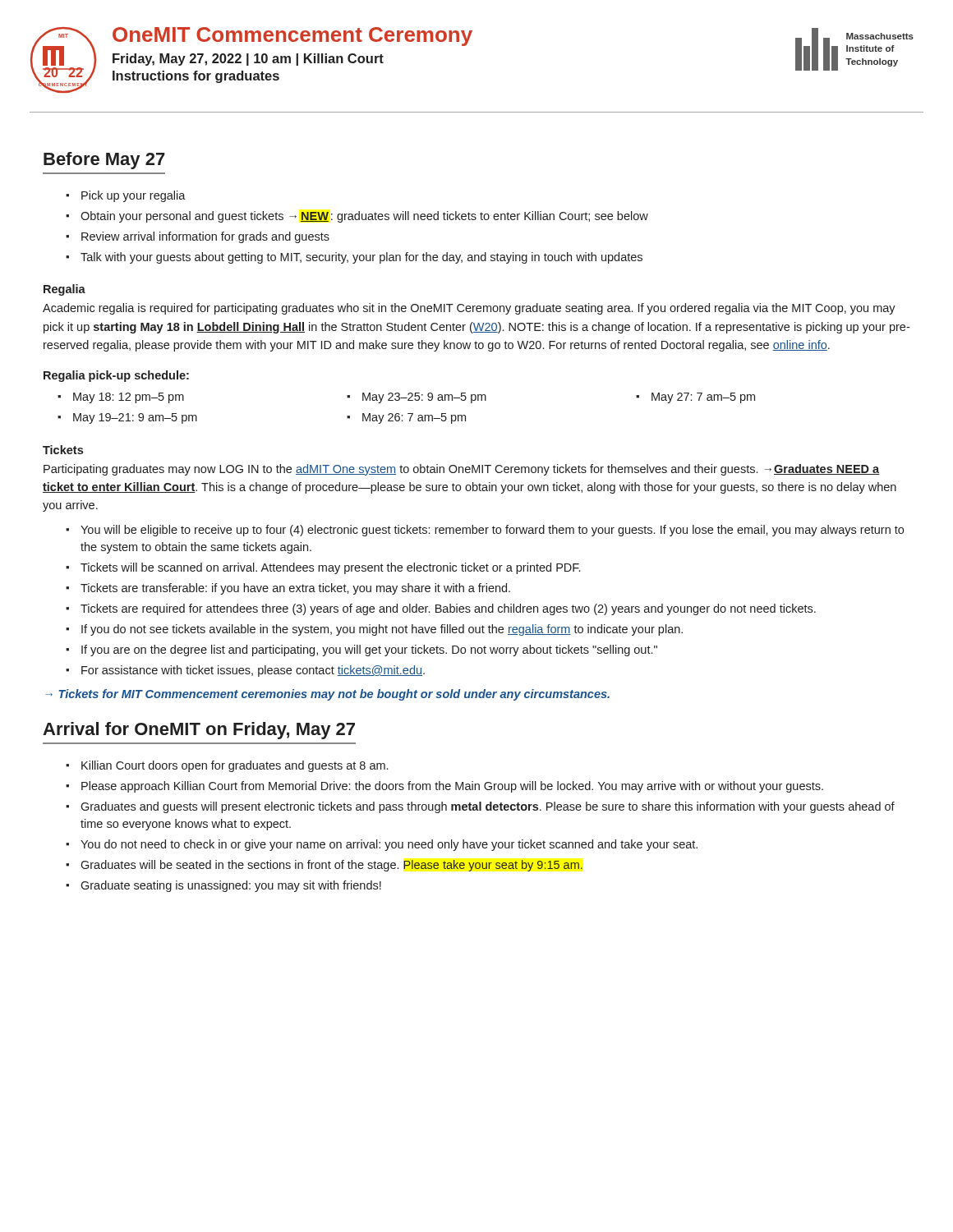This screenshot has width=953, height=1232.
Task: Click on the section header with the text "Arrival for OneMIT on Friday,"
Action: 199,731
